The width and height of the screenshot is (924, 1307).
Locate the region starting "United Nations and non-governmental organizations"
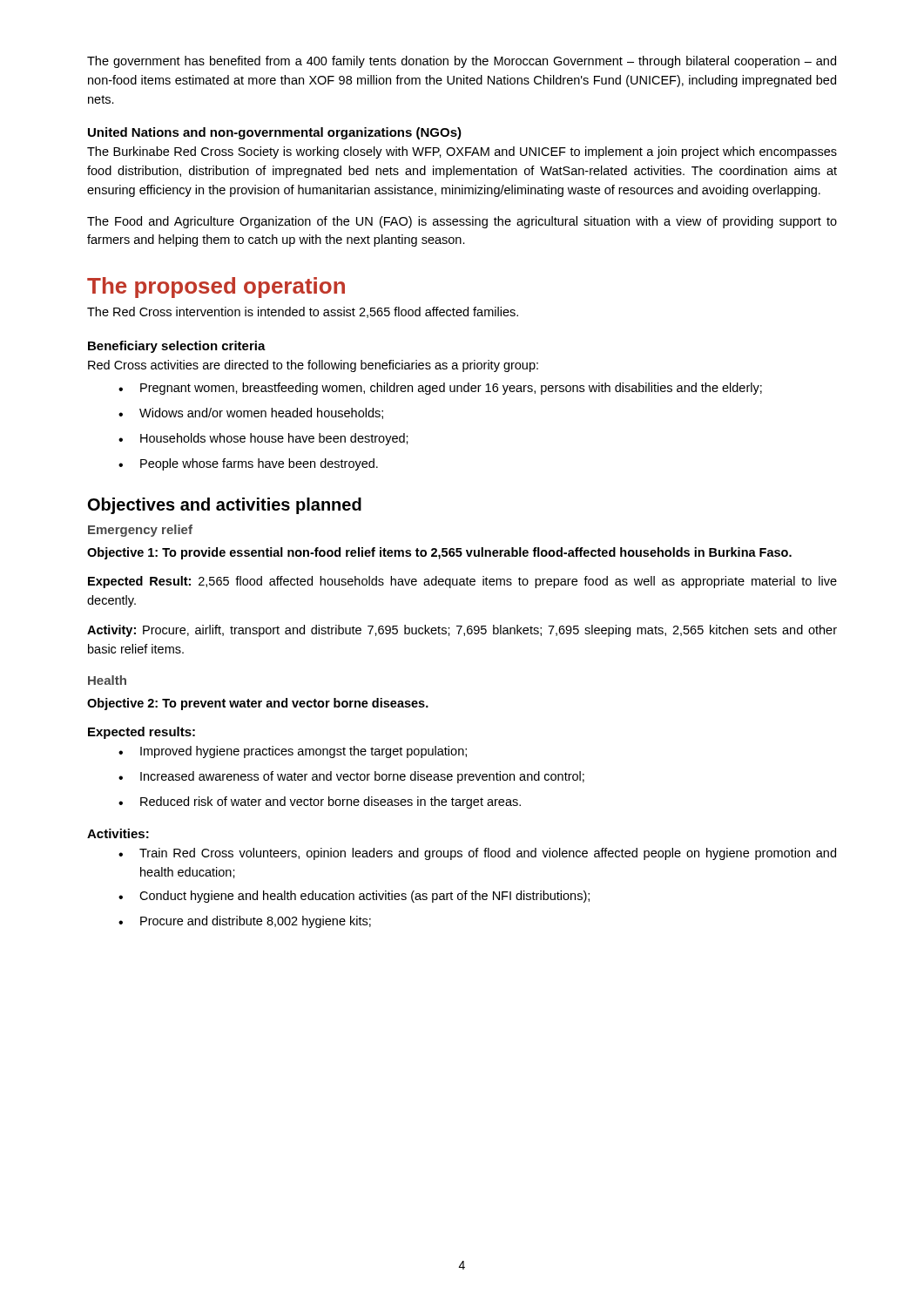pyautogui.click(x=274, y=132)
